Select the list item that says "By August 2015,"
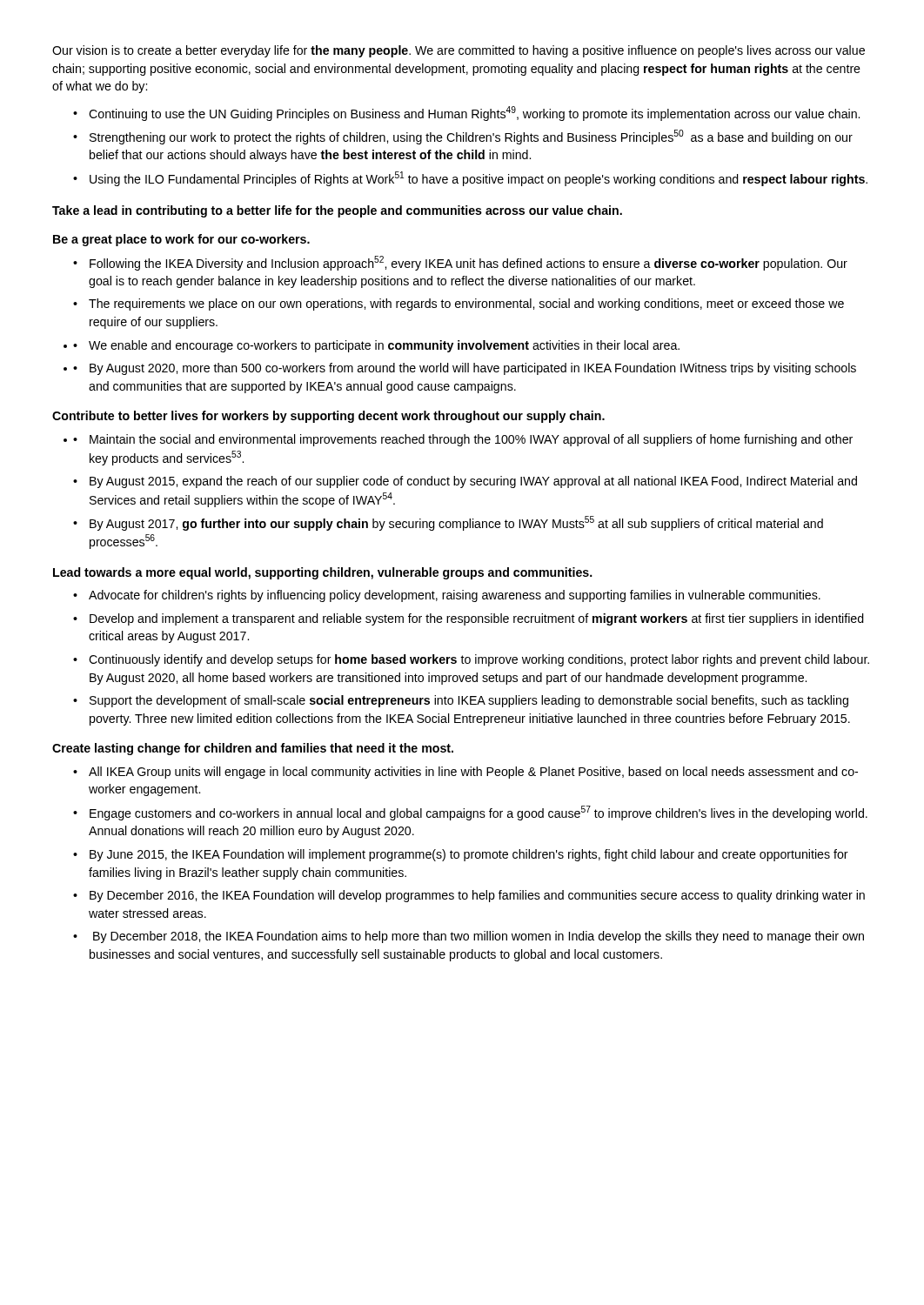The image size is (924, 1305). pyautogui.click(x=473, y=490)
